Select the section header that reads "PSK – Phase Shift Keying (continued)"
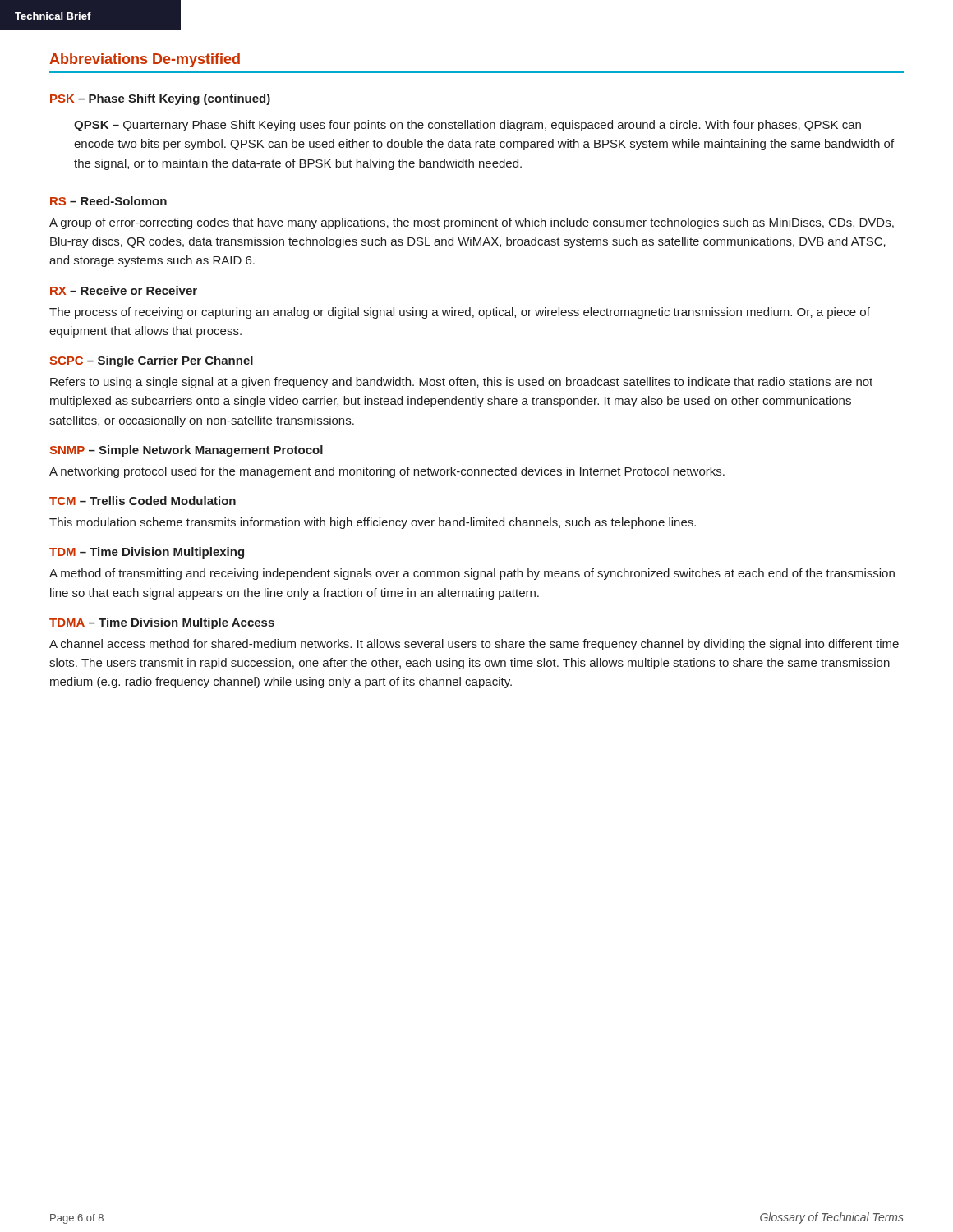The image size is (953, 1232). [160, 98]
